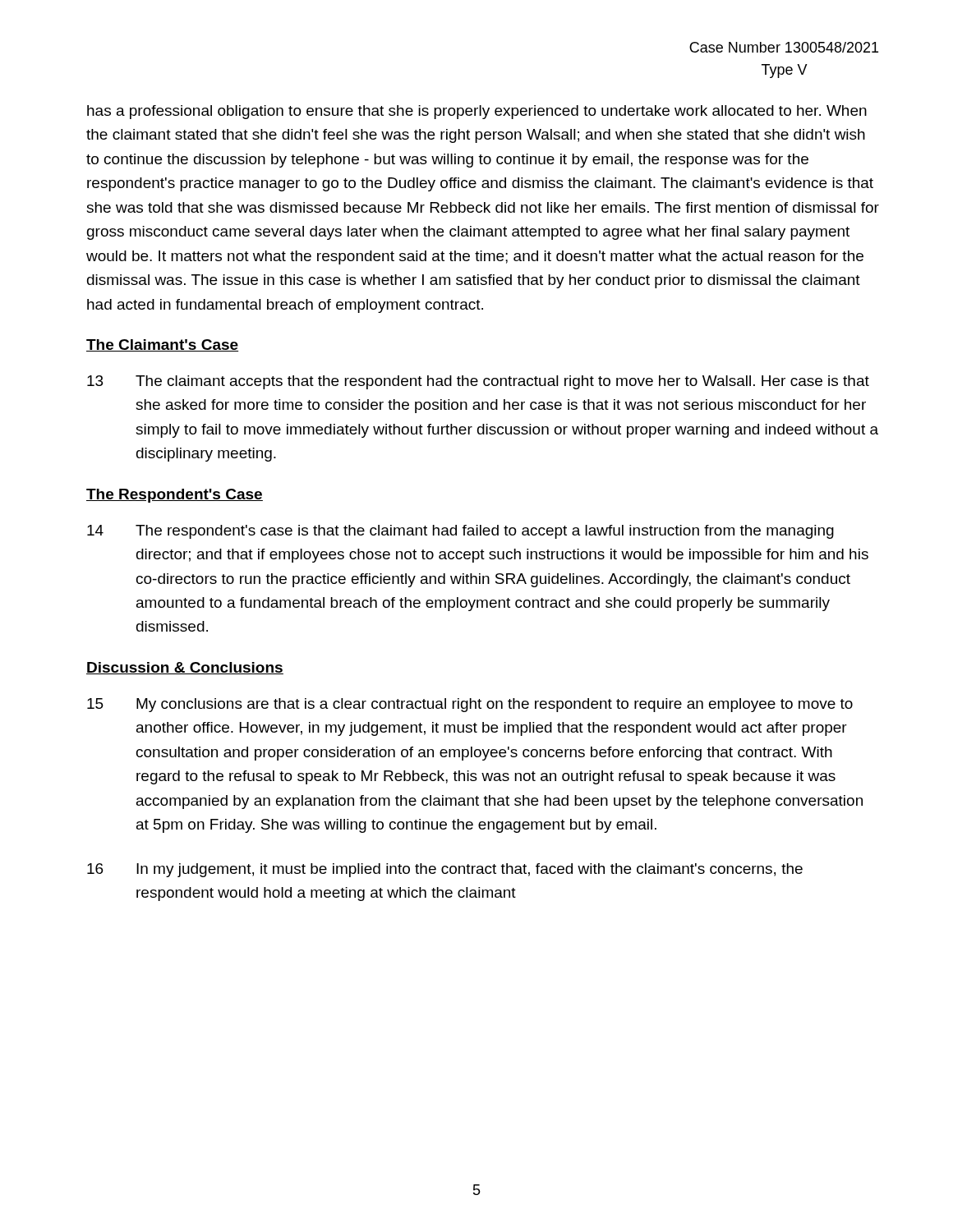The height and width of the screenshot is (1232, 953).
Task: Find "Discussion & Conclusions" on this page
Action: coord(185,667)
